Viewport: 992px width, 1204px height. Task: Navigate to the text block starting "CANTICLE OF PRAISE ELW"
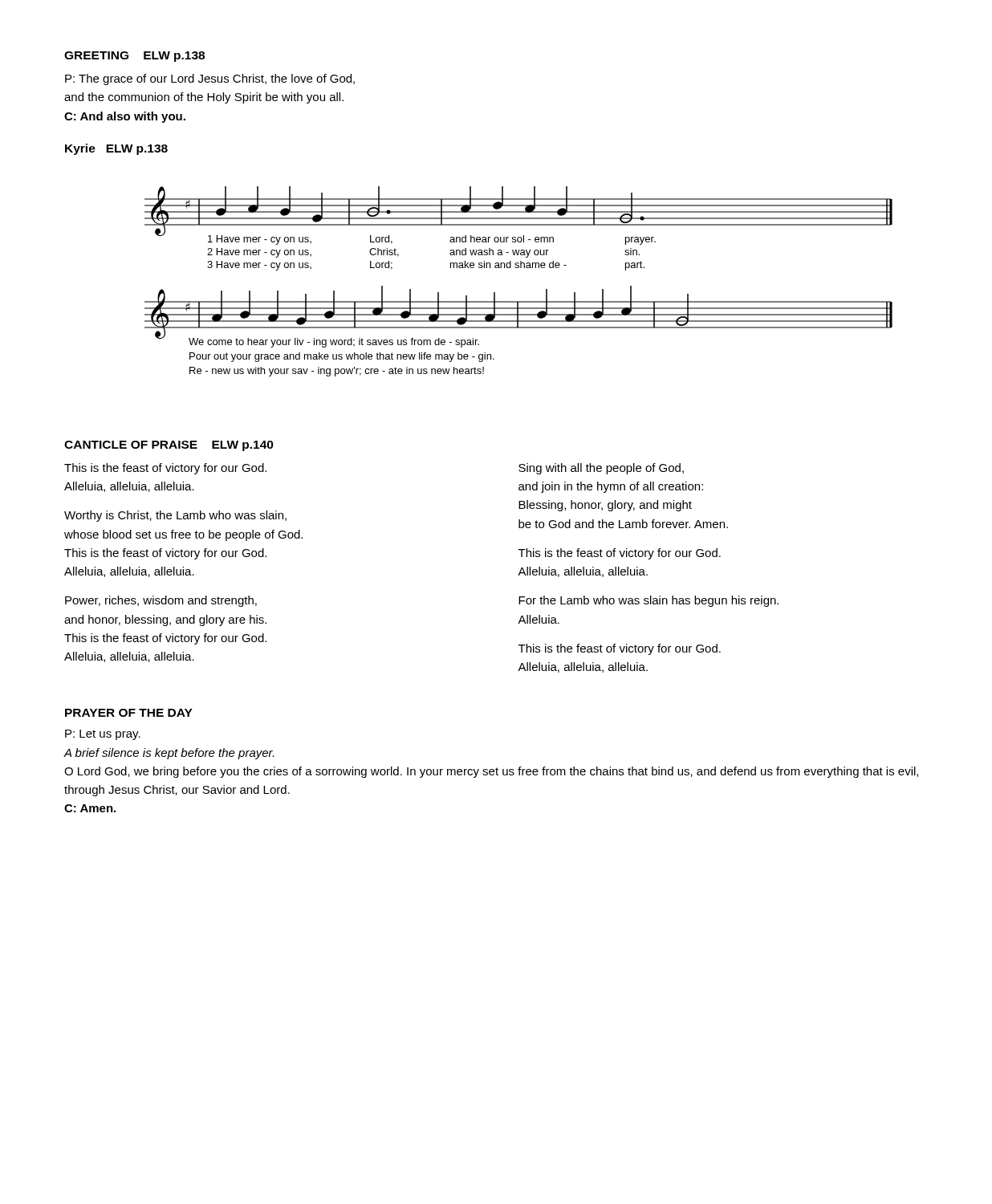tap(169, 444)
